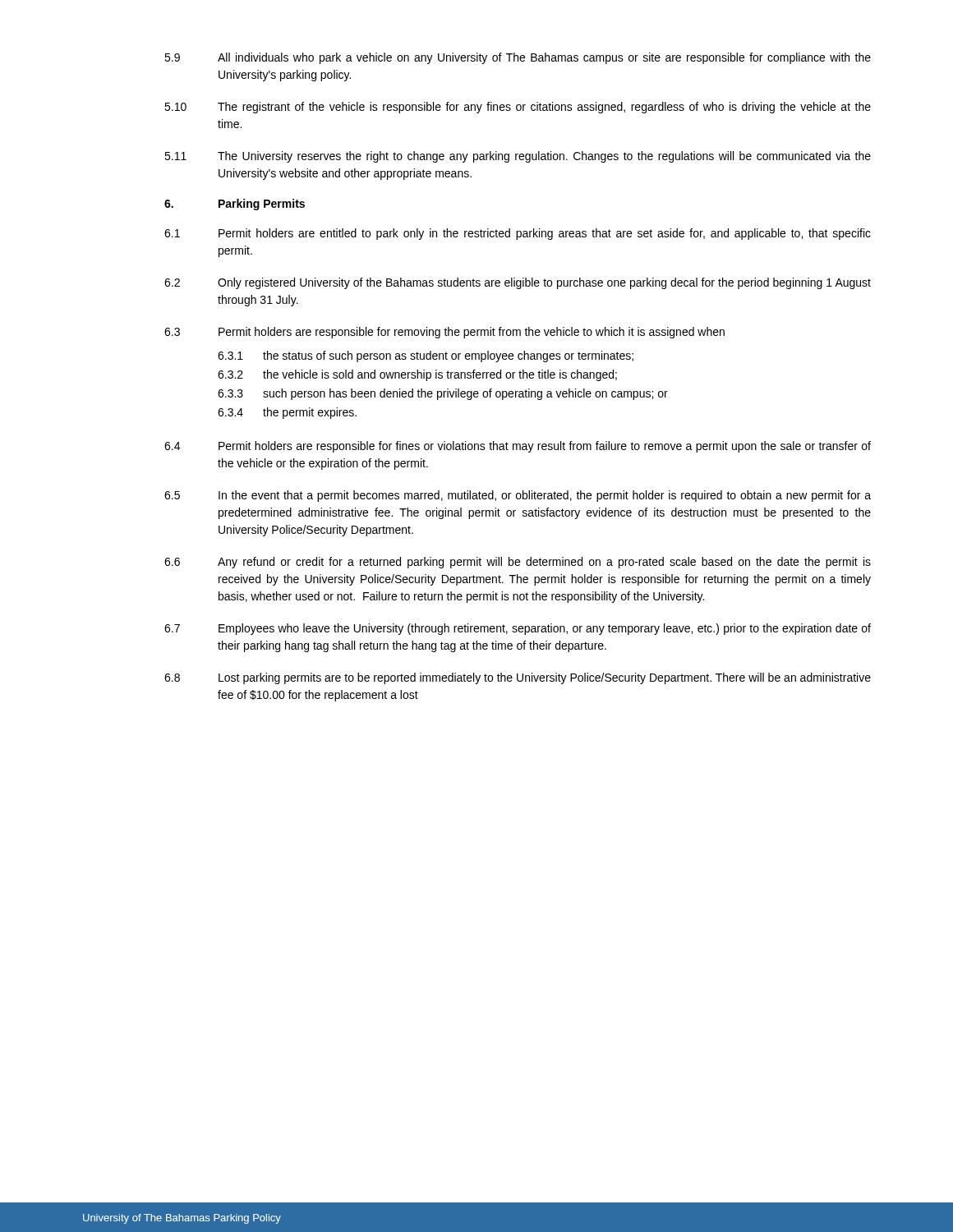
Task: Select the text starting "6.6 Any refund or credit for a"
Action: [518, 579]
